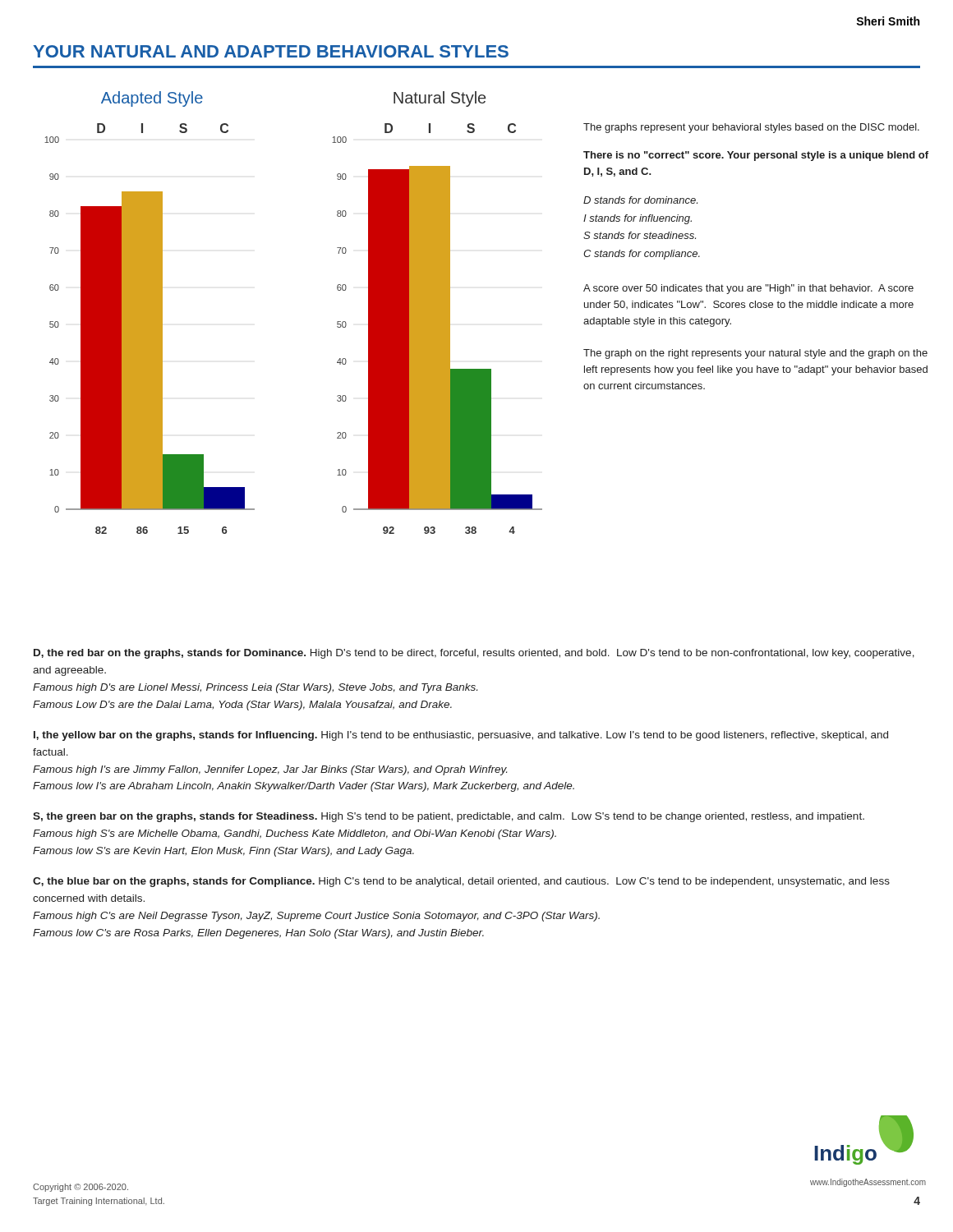Locate the text block that reads "S, the green bar on the graphs, stands"
The height and width of the screenshot is (1232, 953).
[x=449, y=834]
